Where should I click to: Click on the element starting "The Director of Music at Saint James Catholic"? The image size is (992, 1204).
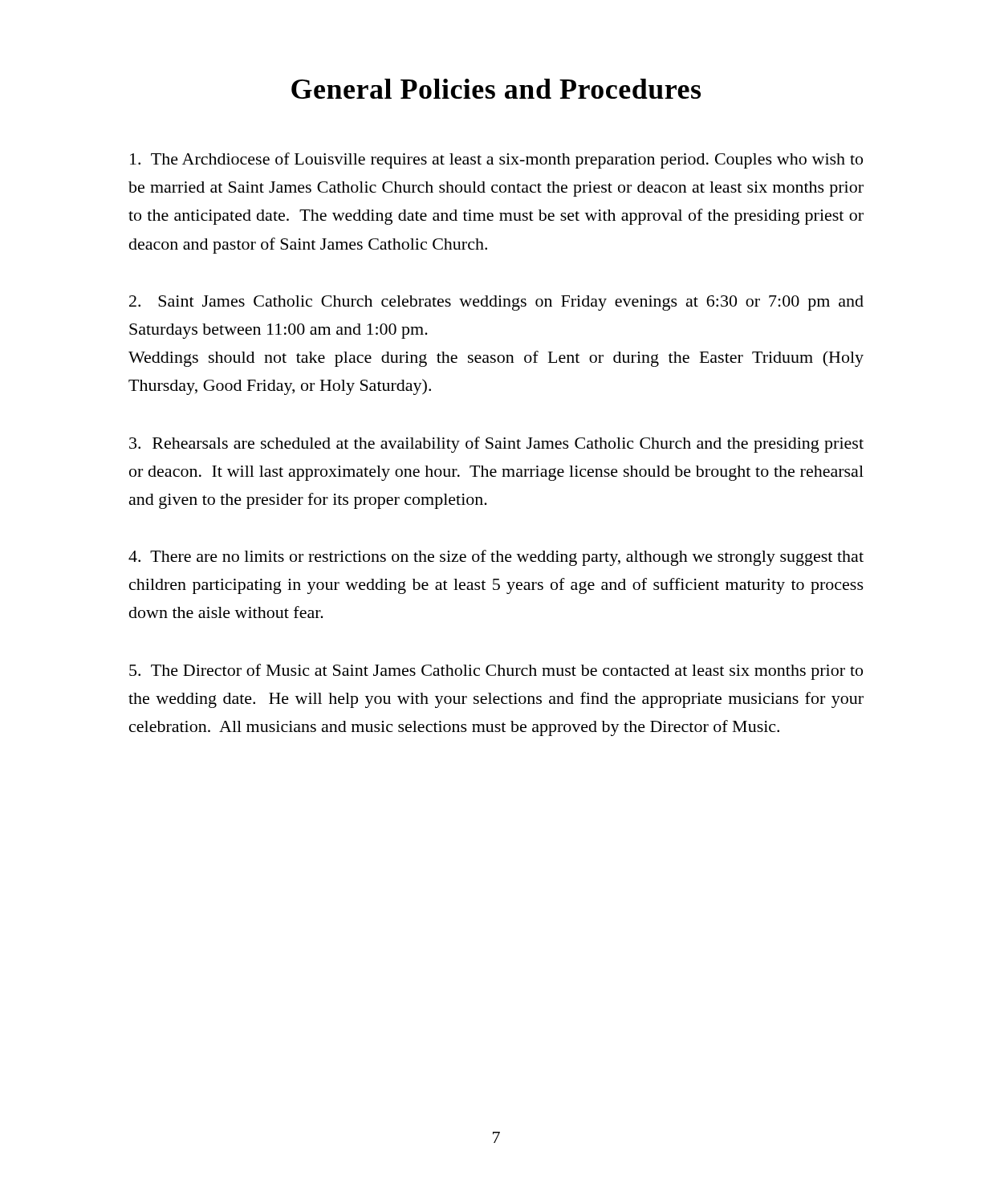(496, 698)
